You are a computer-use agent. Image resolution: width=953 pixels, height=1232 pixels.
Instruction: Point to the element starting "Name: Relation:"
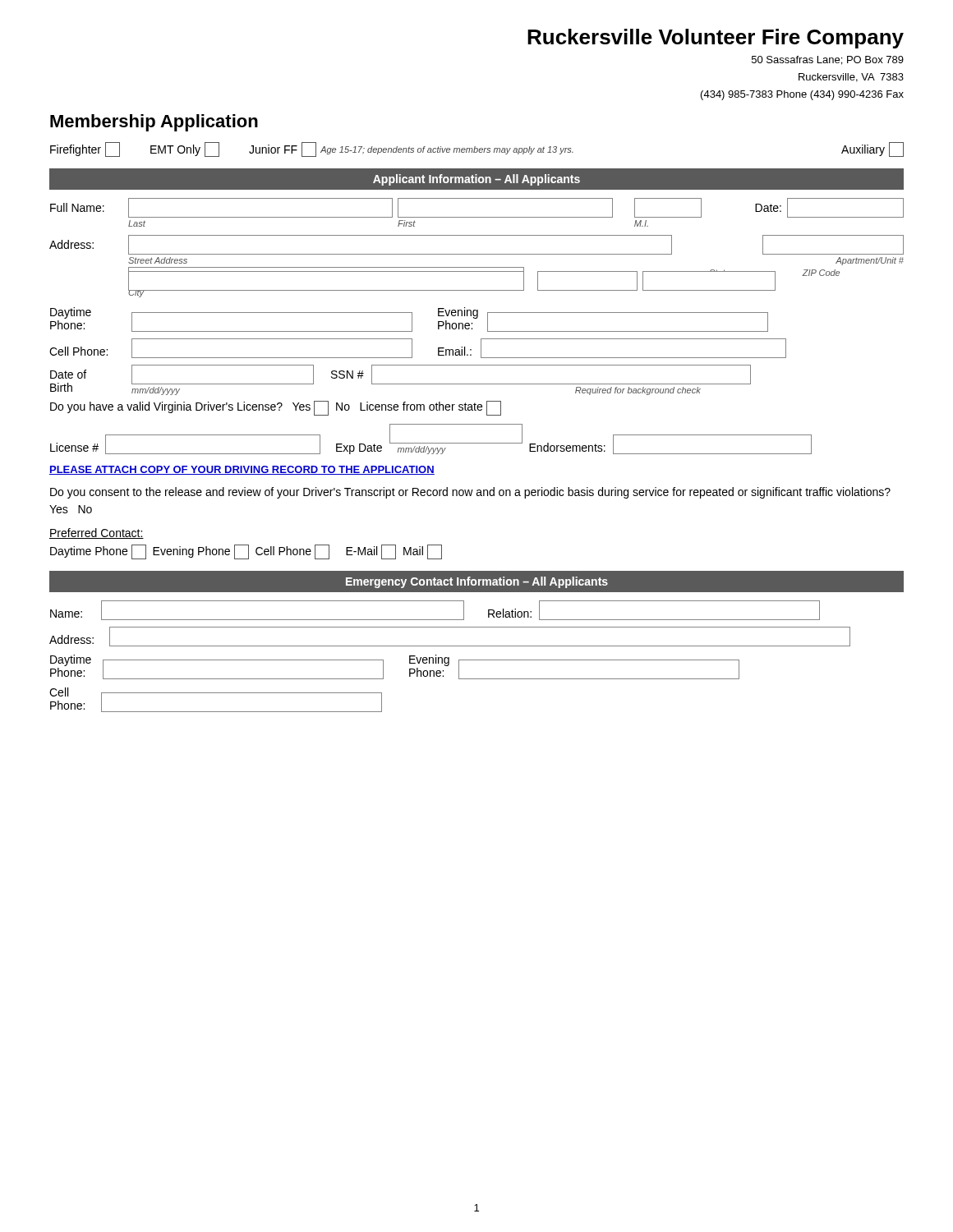(282, 601)
